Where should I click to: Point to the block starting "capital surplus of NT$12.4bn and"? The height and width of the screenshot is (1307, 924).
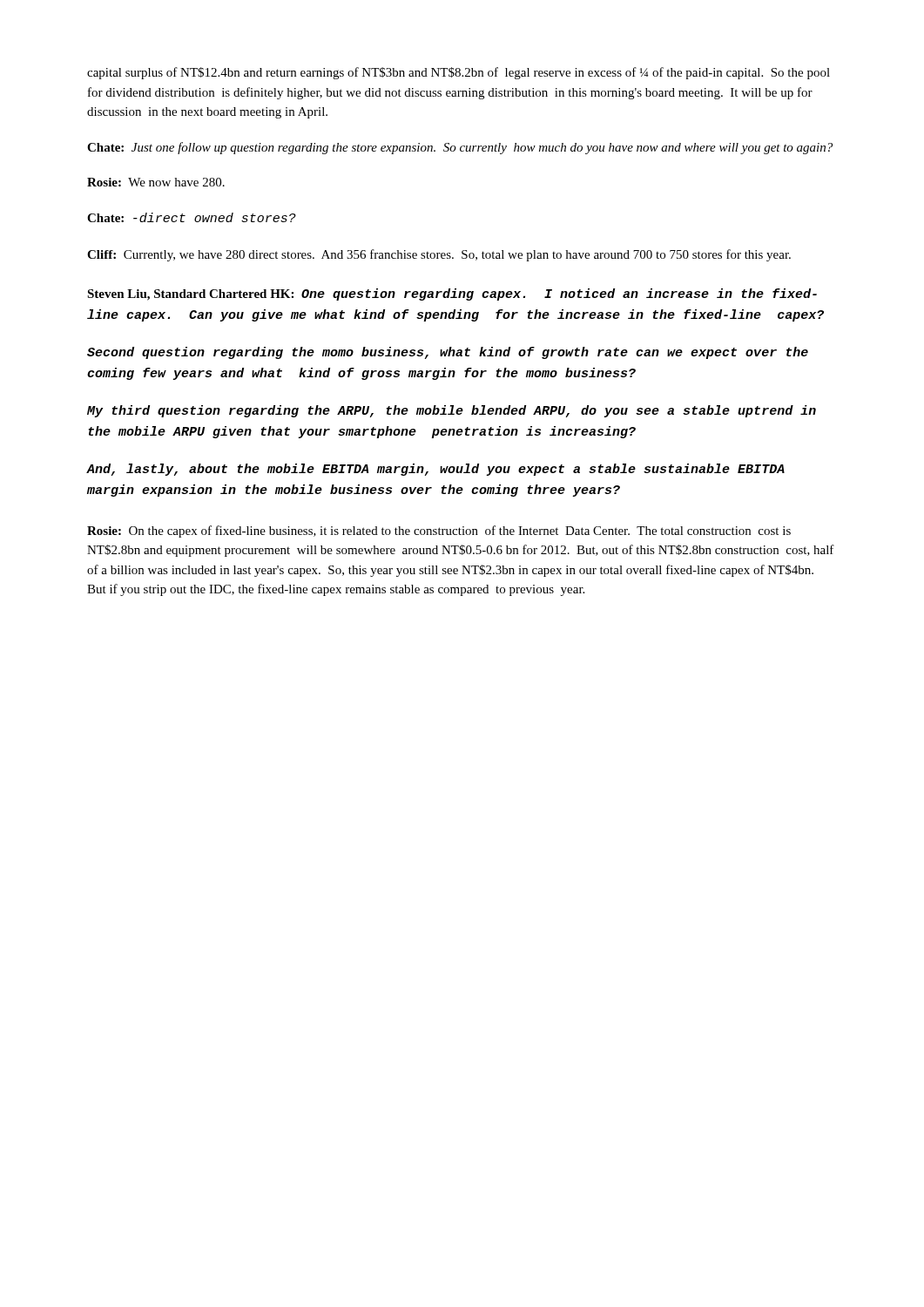(459, 92)
